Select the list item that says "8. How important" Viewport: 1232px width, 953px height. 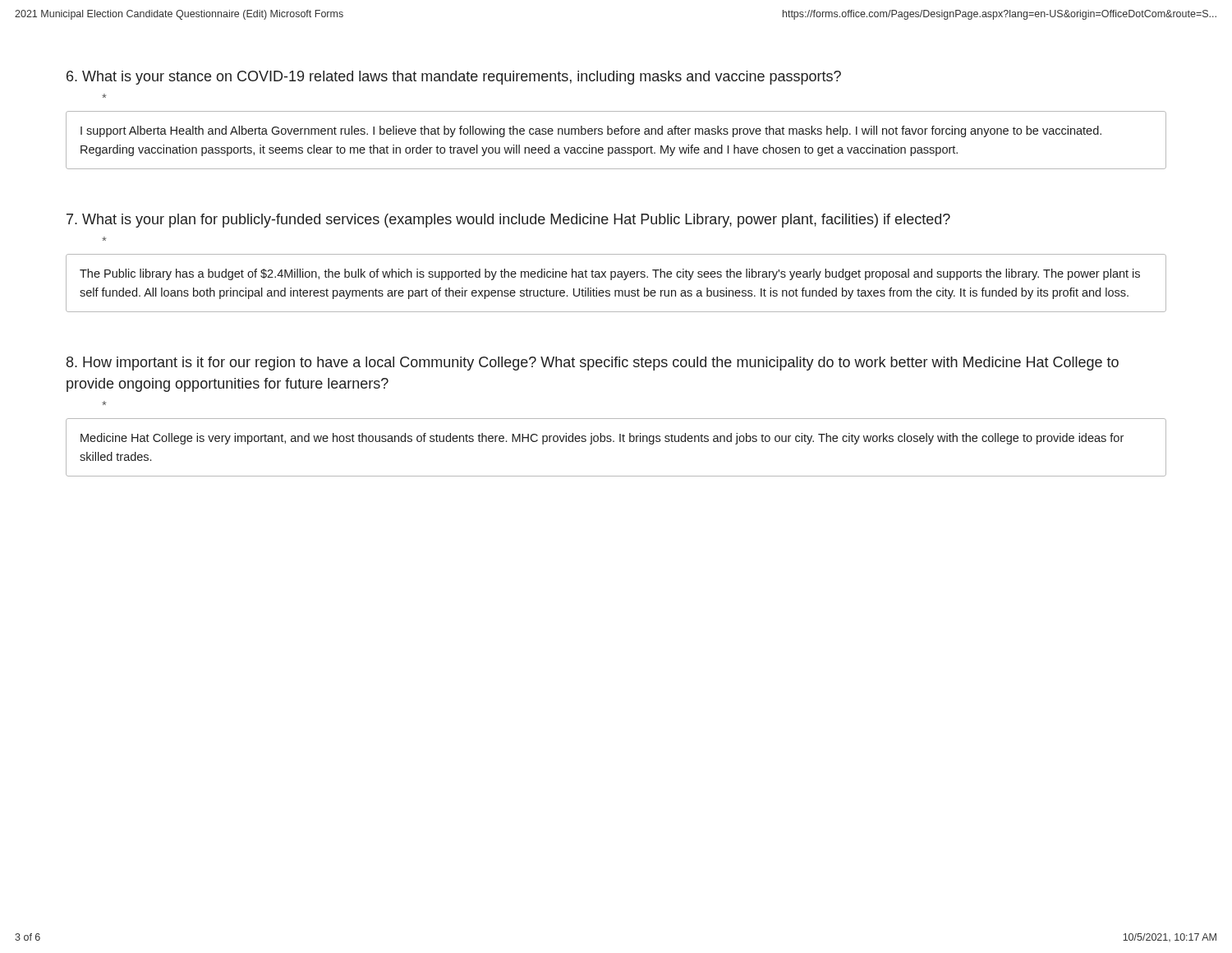(592, 373)
